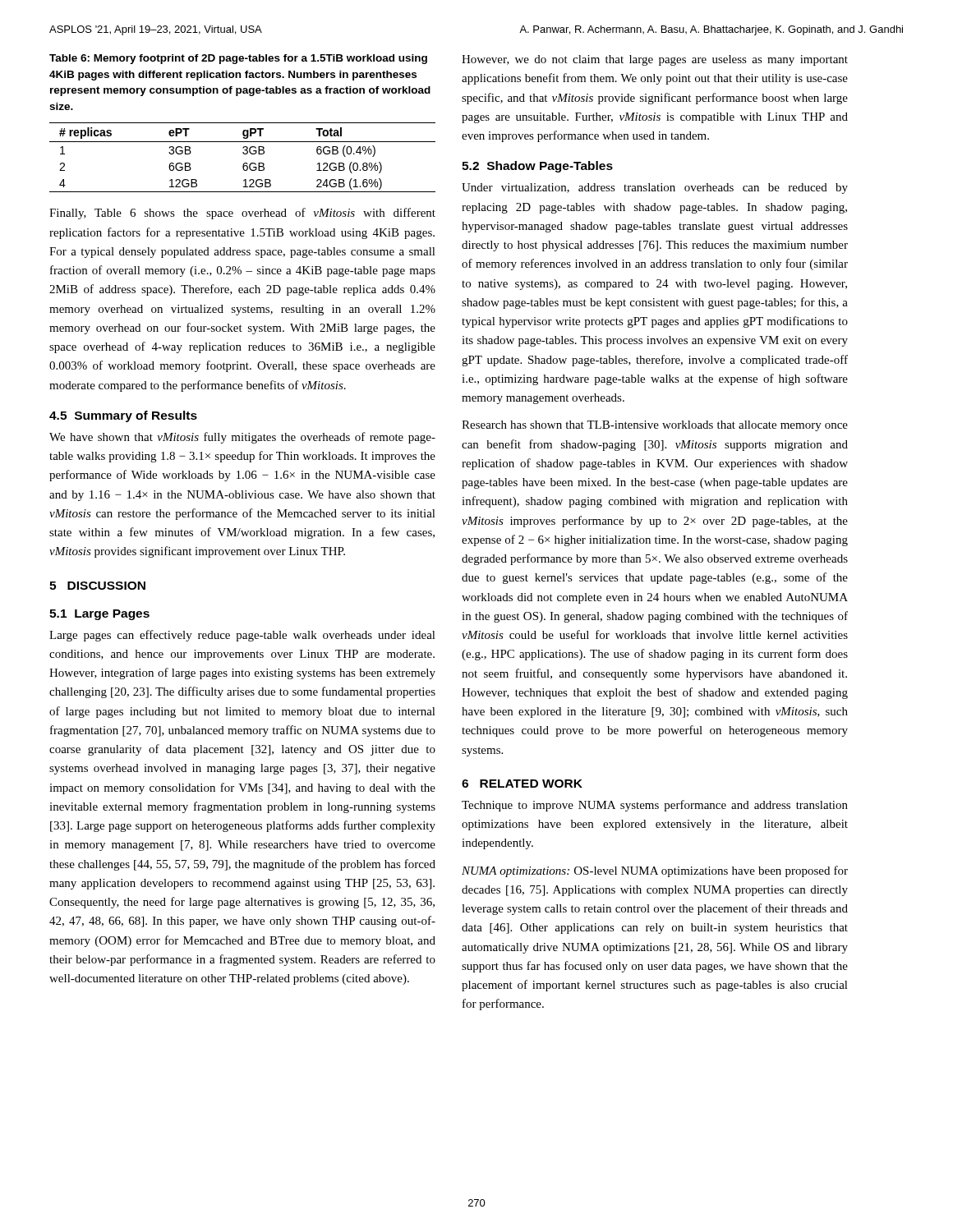Viewport: 953px width, 1232px height.
Task: Where is the passage that starts "Under virtualization, address translation overheads can be reduced"?
Action: point(655,292)
